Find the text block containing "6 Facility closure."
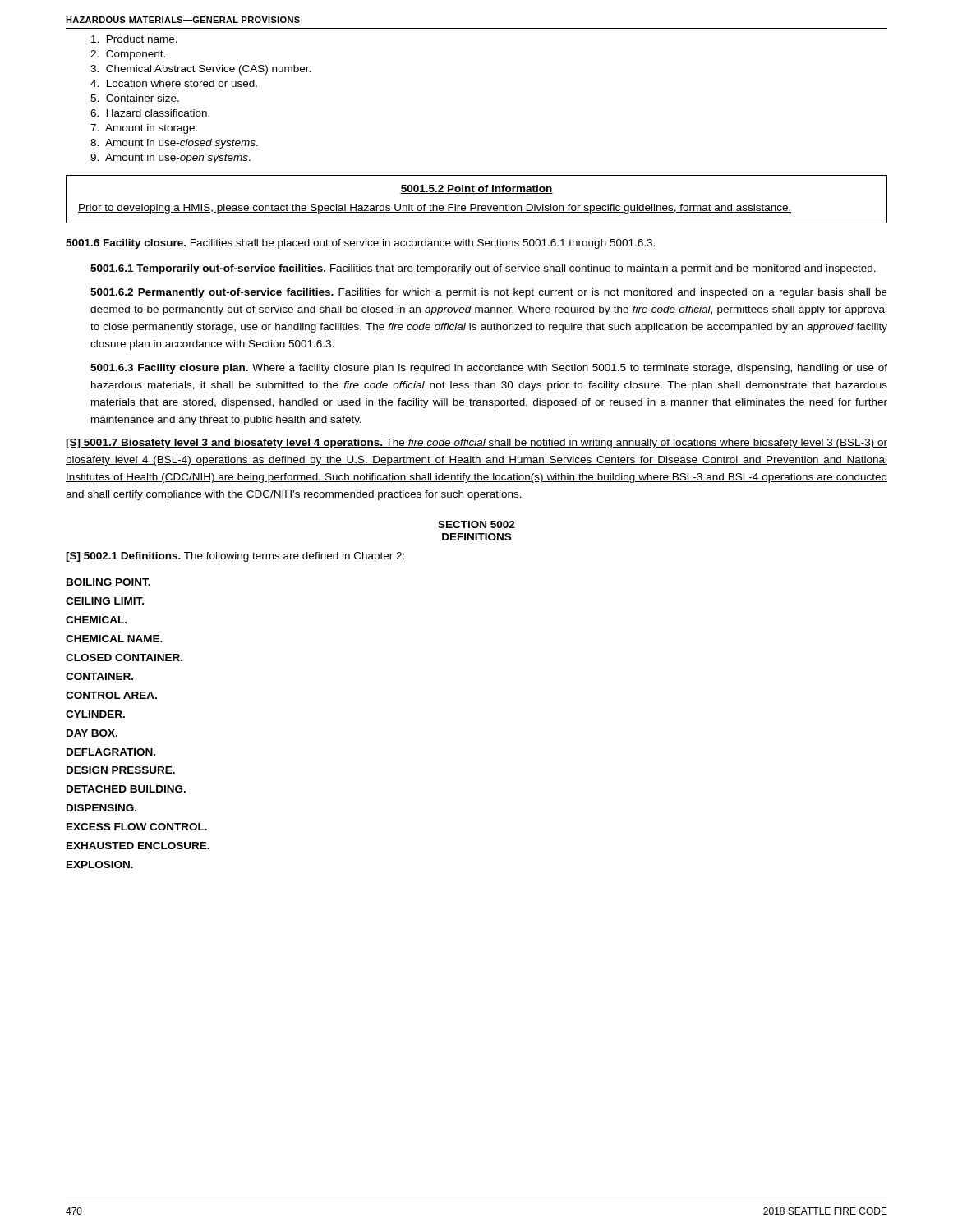Viewport: 953px width, 1232px height. pos(361,243)
